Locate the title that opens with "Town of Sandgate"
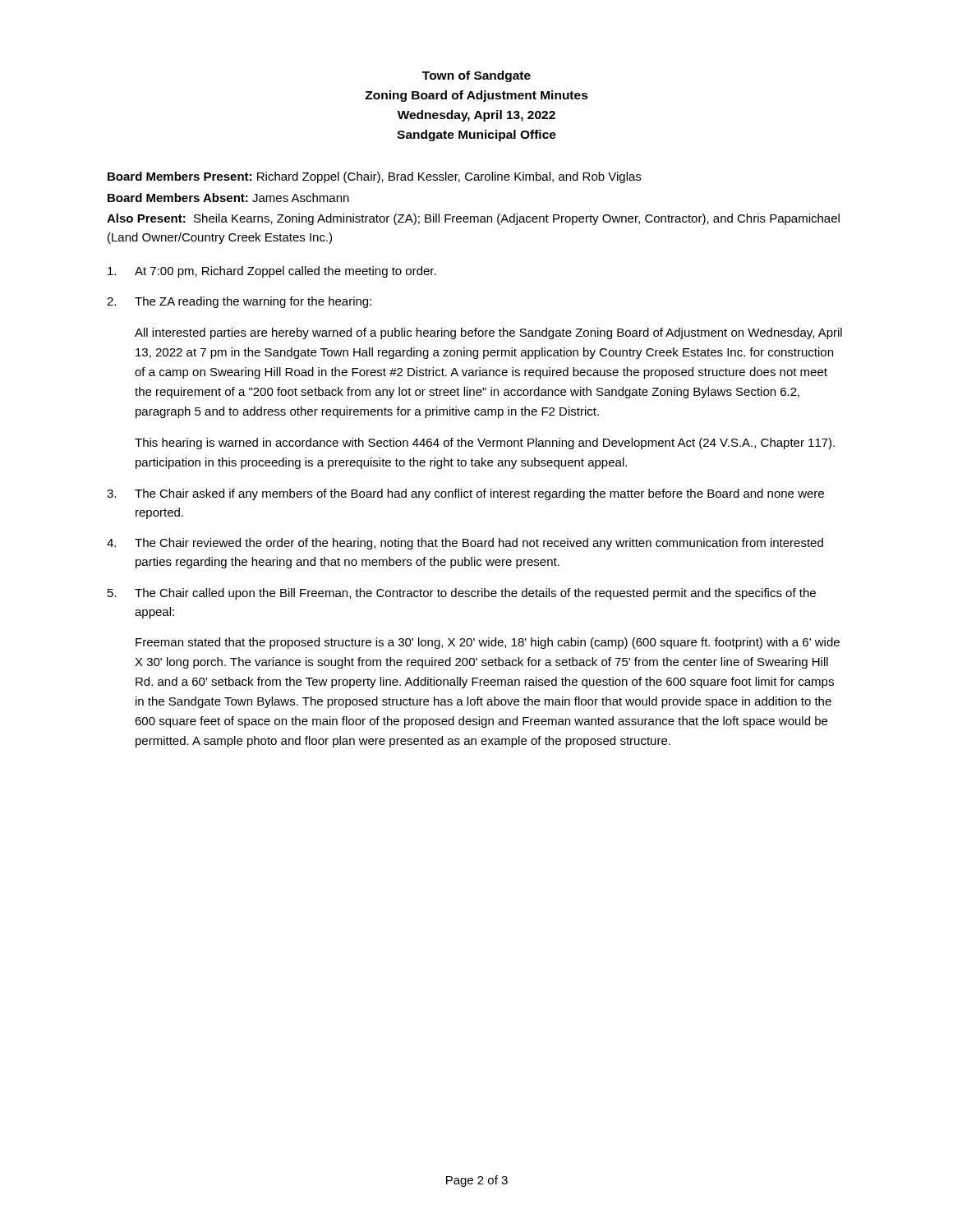The height and width of the screenshot is (1232, 953). pos(476,105)
